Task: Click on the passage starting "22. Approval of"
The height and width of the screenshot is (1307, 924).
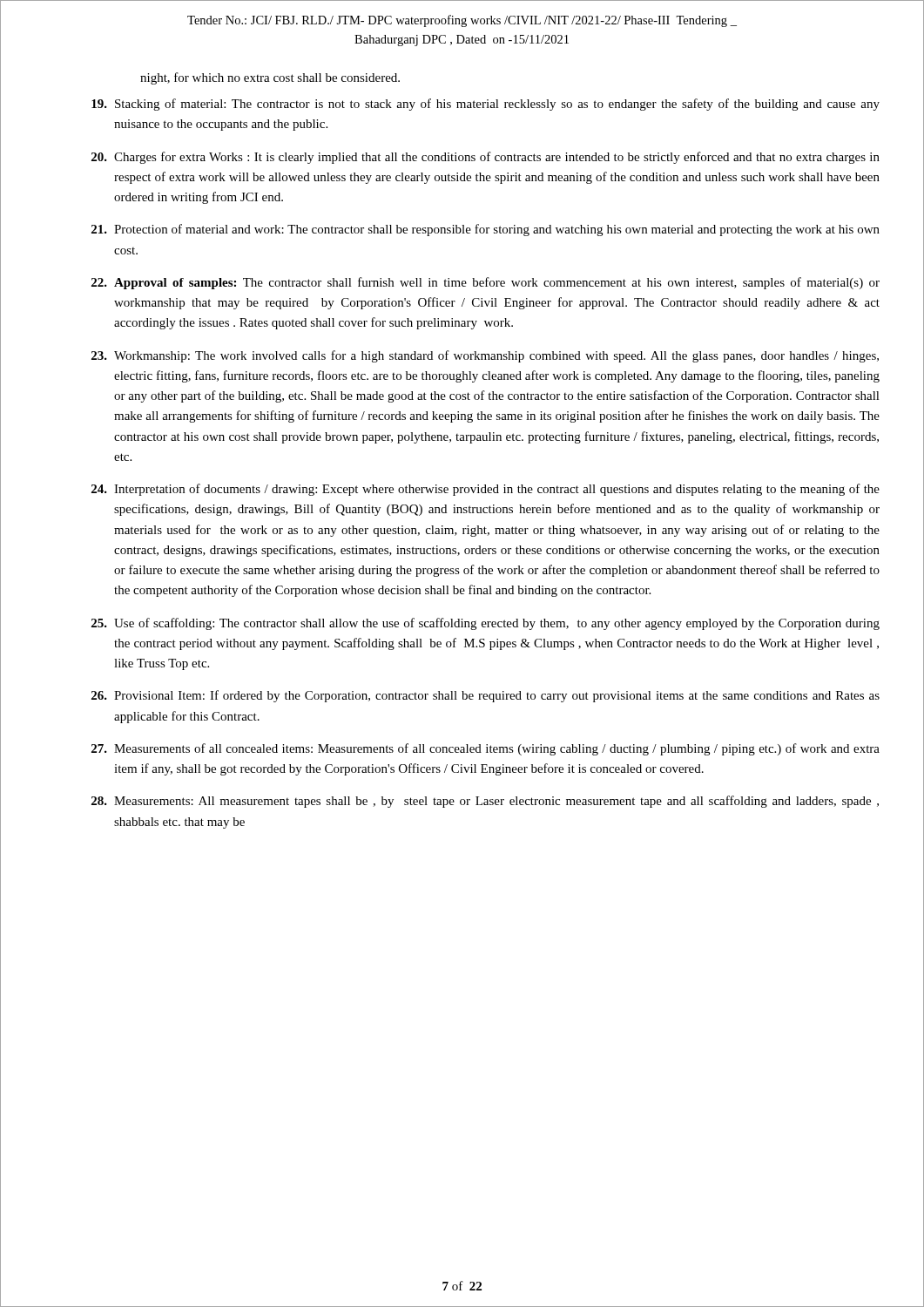Action: 466,303
